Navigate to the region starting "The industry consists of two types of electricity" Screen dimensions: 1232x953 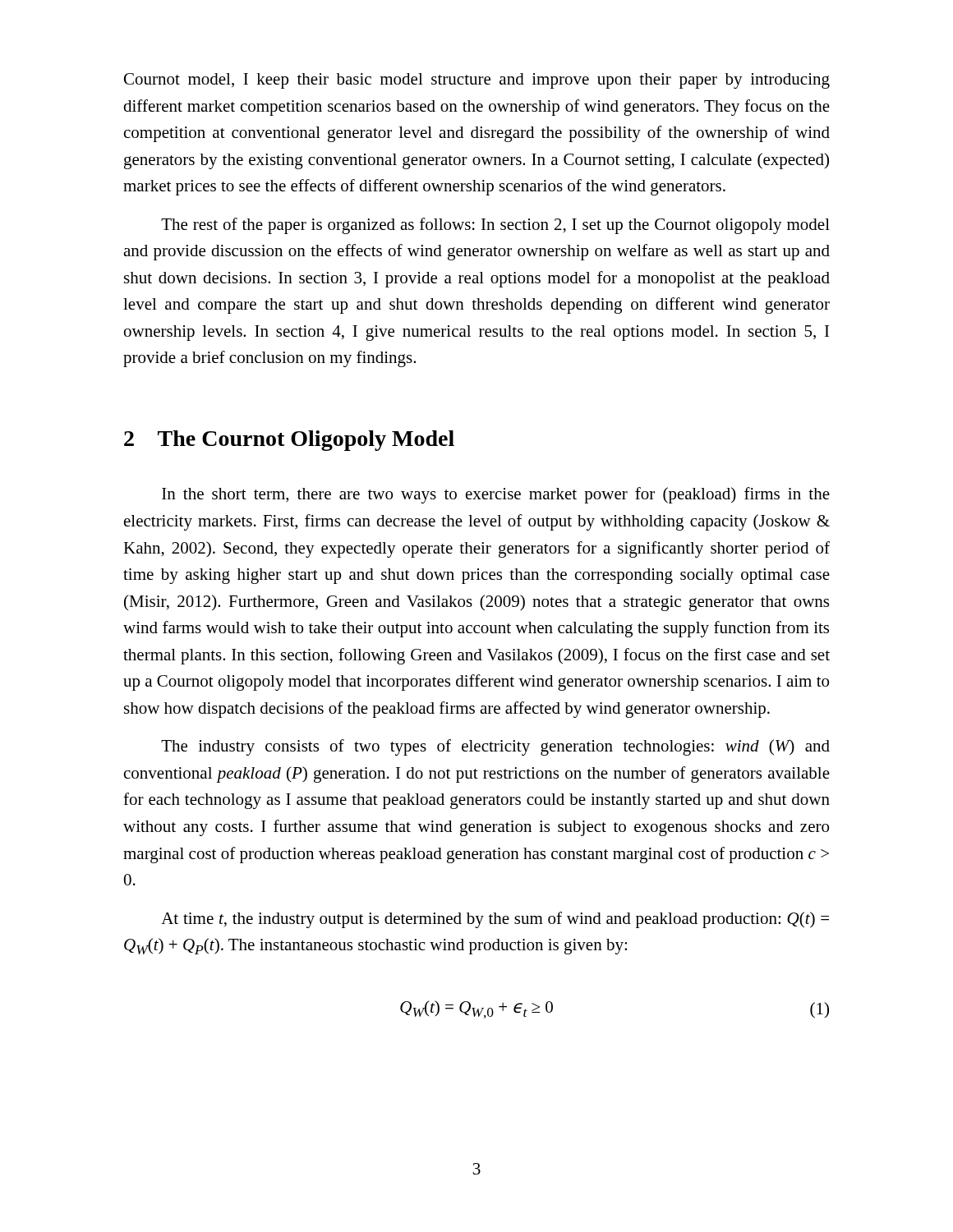coord(476,813)
